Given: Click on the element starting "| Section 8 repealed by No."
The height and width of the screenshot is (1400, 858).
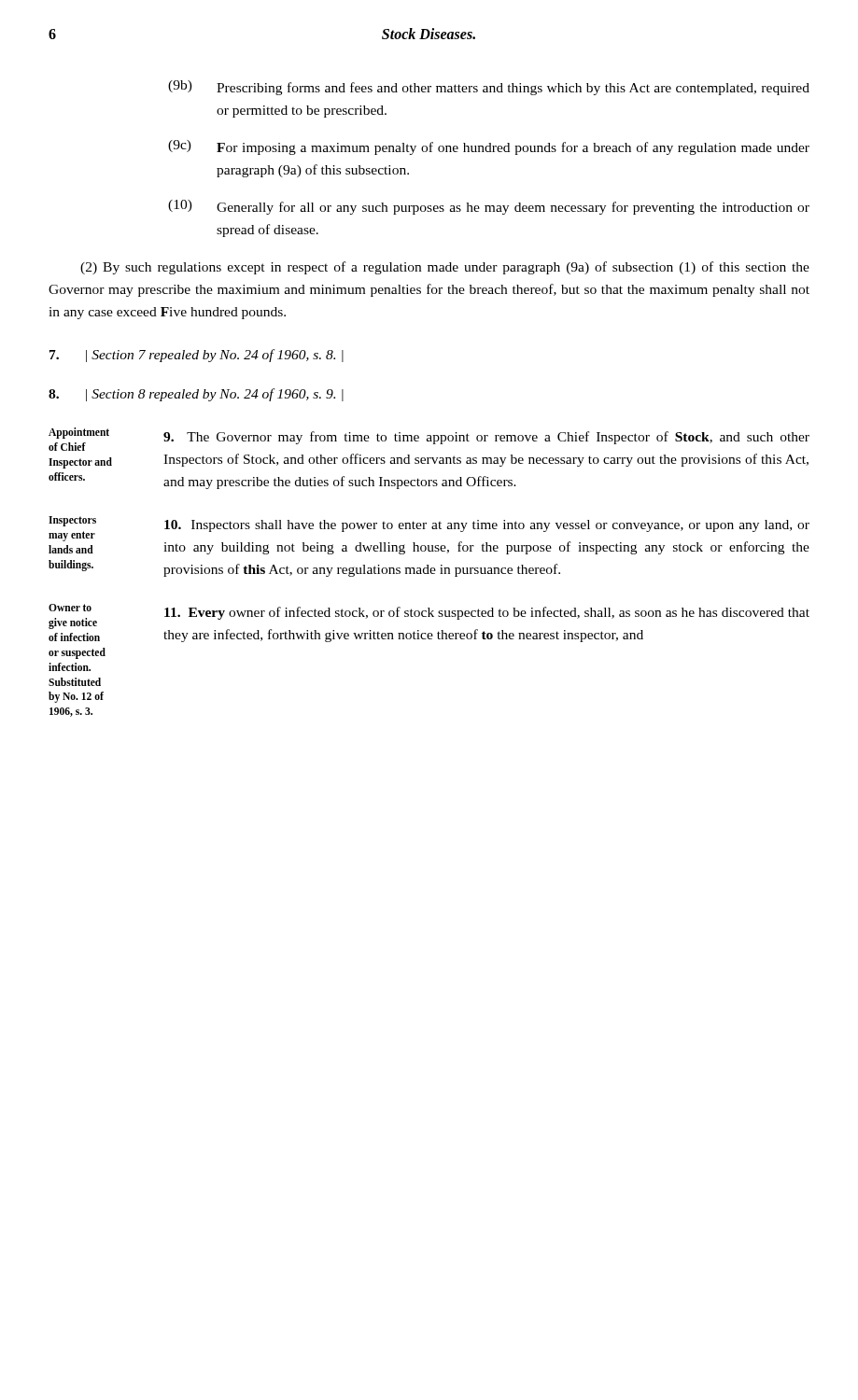Looking at the screenshot, I should click(196, 394).
